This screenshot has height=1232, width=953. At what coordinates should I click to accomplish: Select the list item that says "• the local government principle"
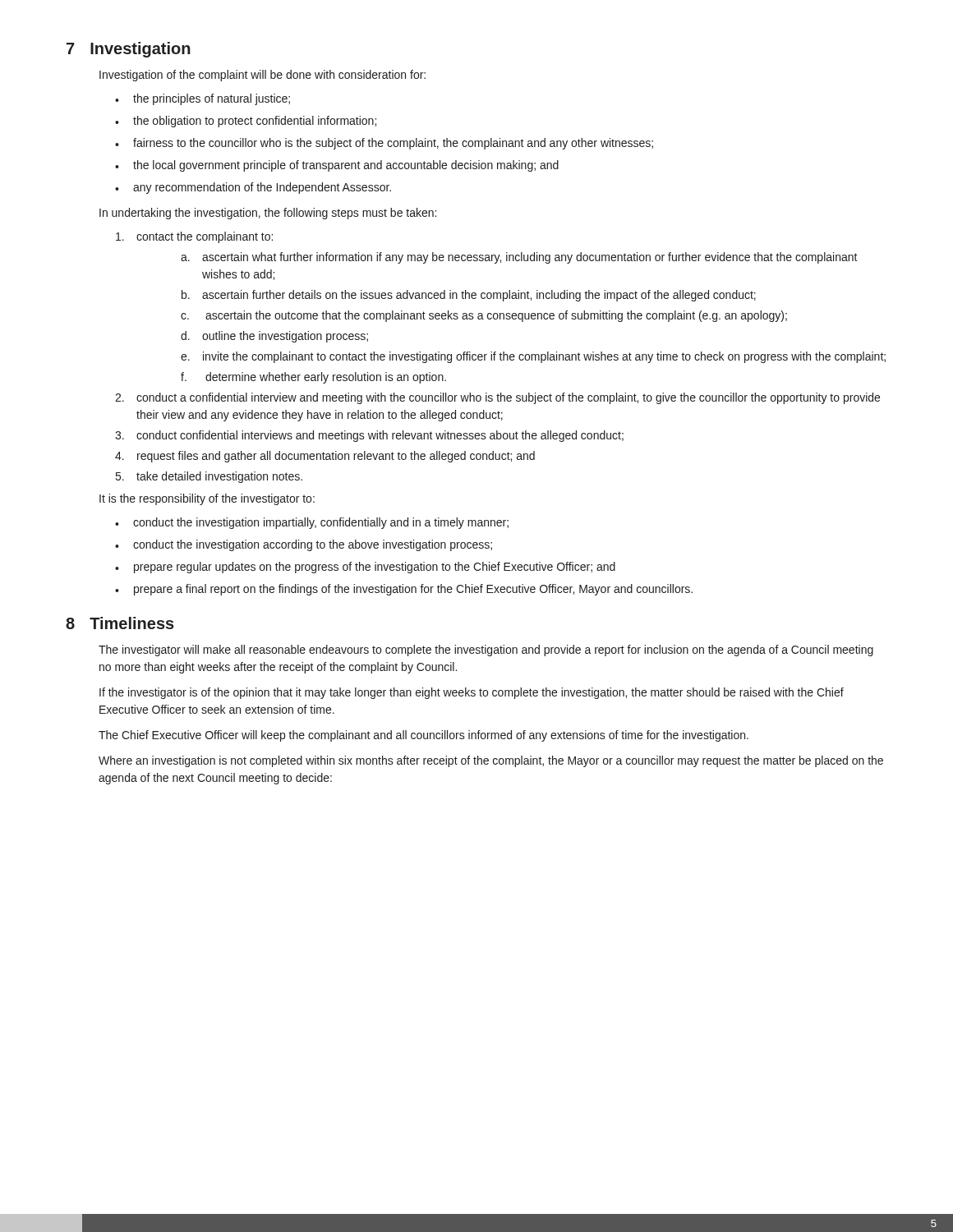point(337,166)
